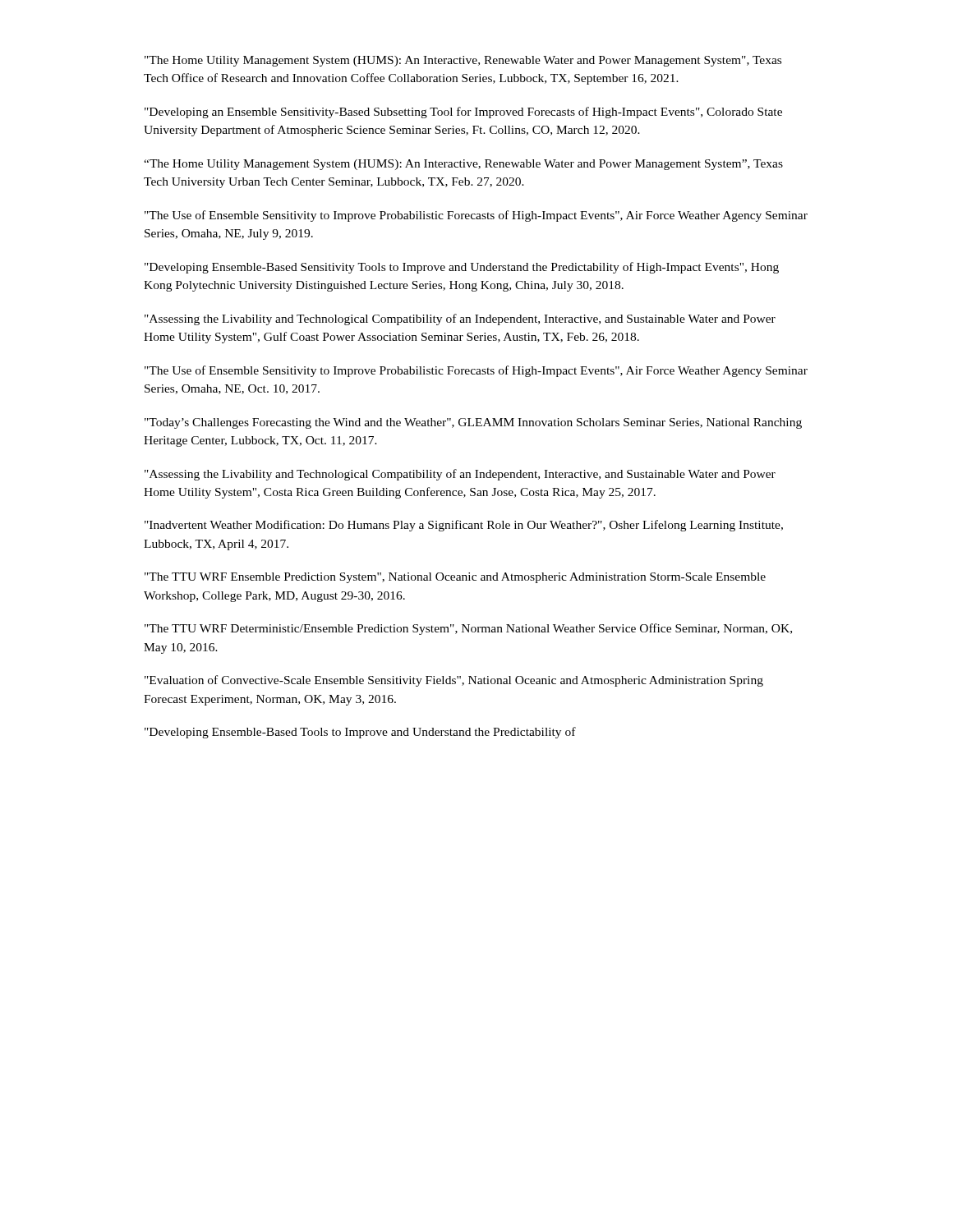Point to the text block starting ""Developing Ensemble-Based Sensitivity Tools"

pyautogui.click(x=461, y=276)
